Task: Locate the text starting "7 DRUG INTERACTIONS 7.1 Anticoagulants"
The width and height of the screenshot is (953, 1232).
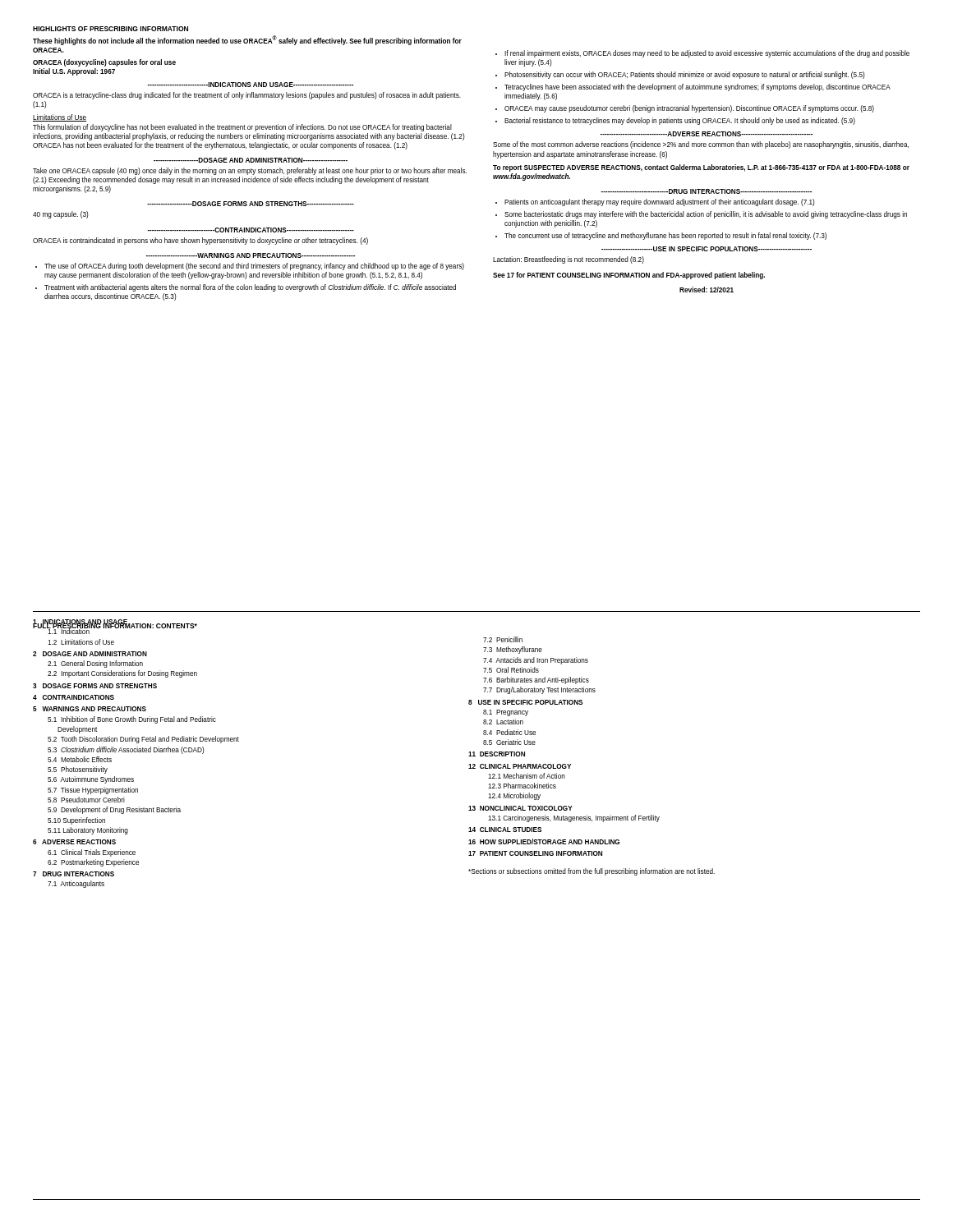Action: [x=74, y=879]
